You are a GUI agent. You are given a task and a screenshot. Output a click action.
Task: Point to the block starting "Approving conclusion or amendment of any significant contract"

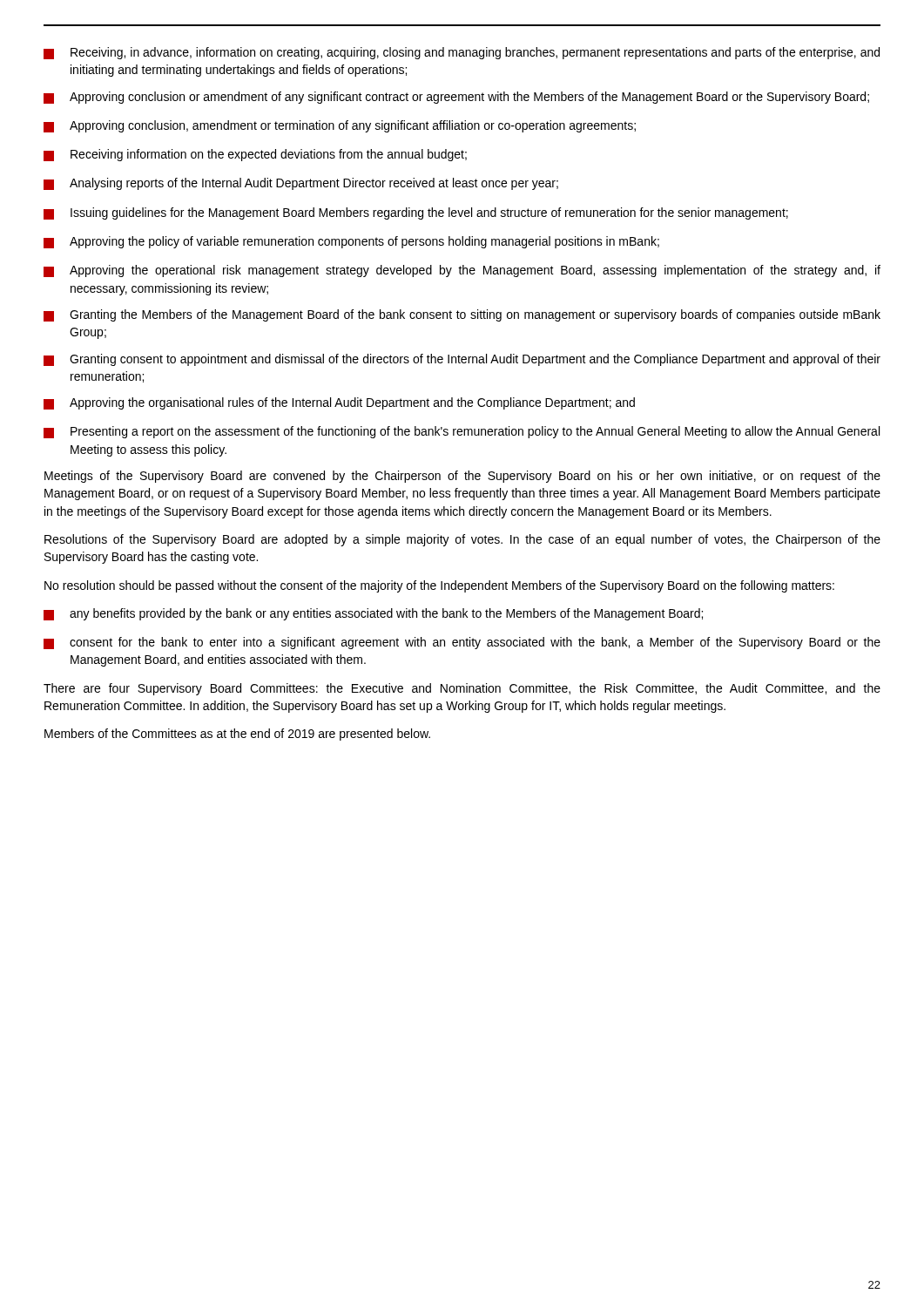tap(462, 98)
